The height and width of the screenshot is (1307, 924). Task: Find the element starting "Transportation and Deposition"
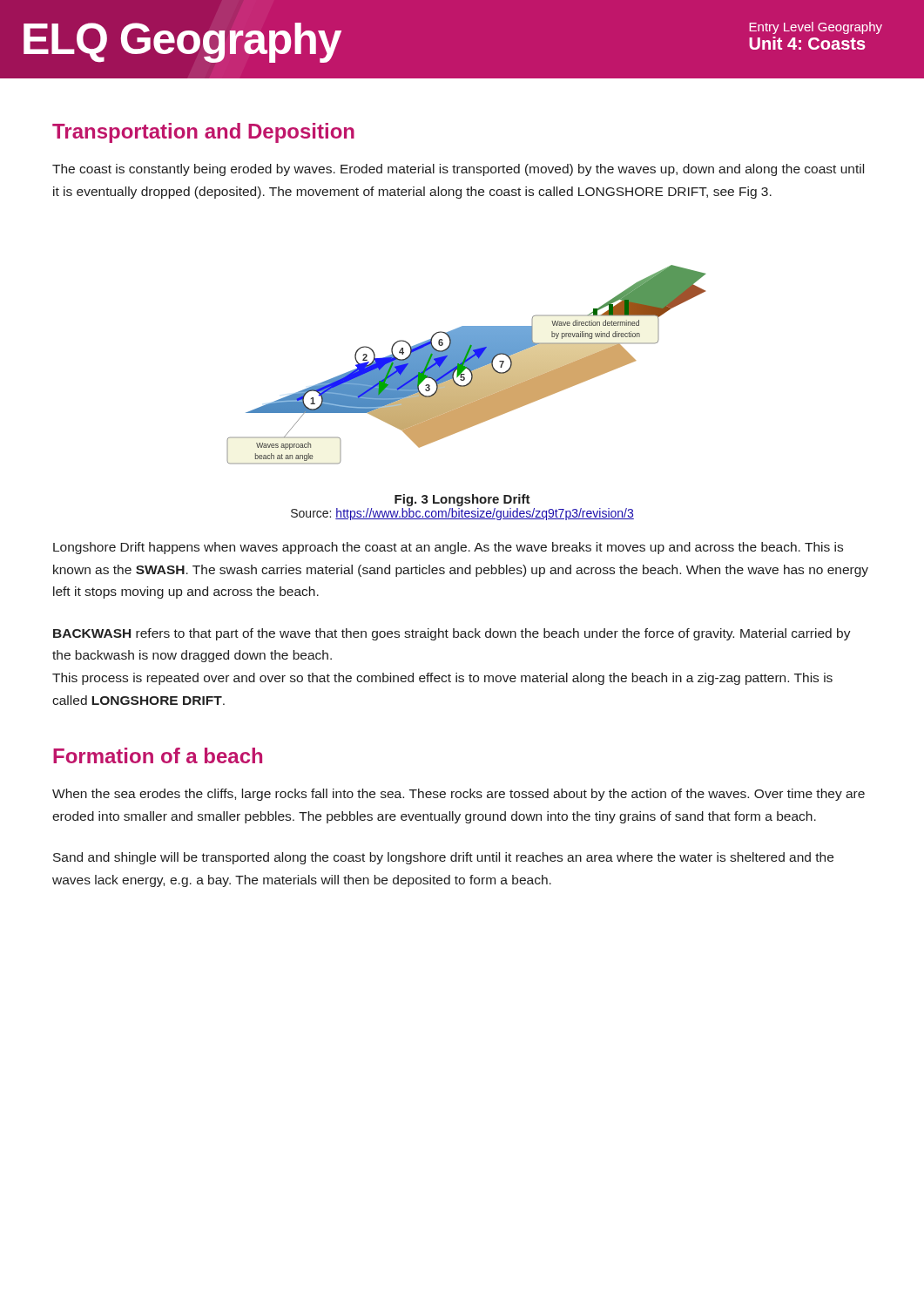204,131
